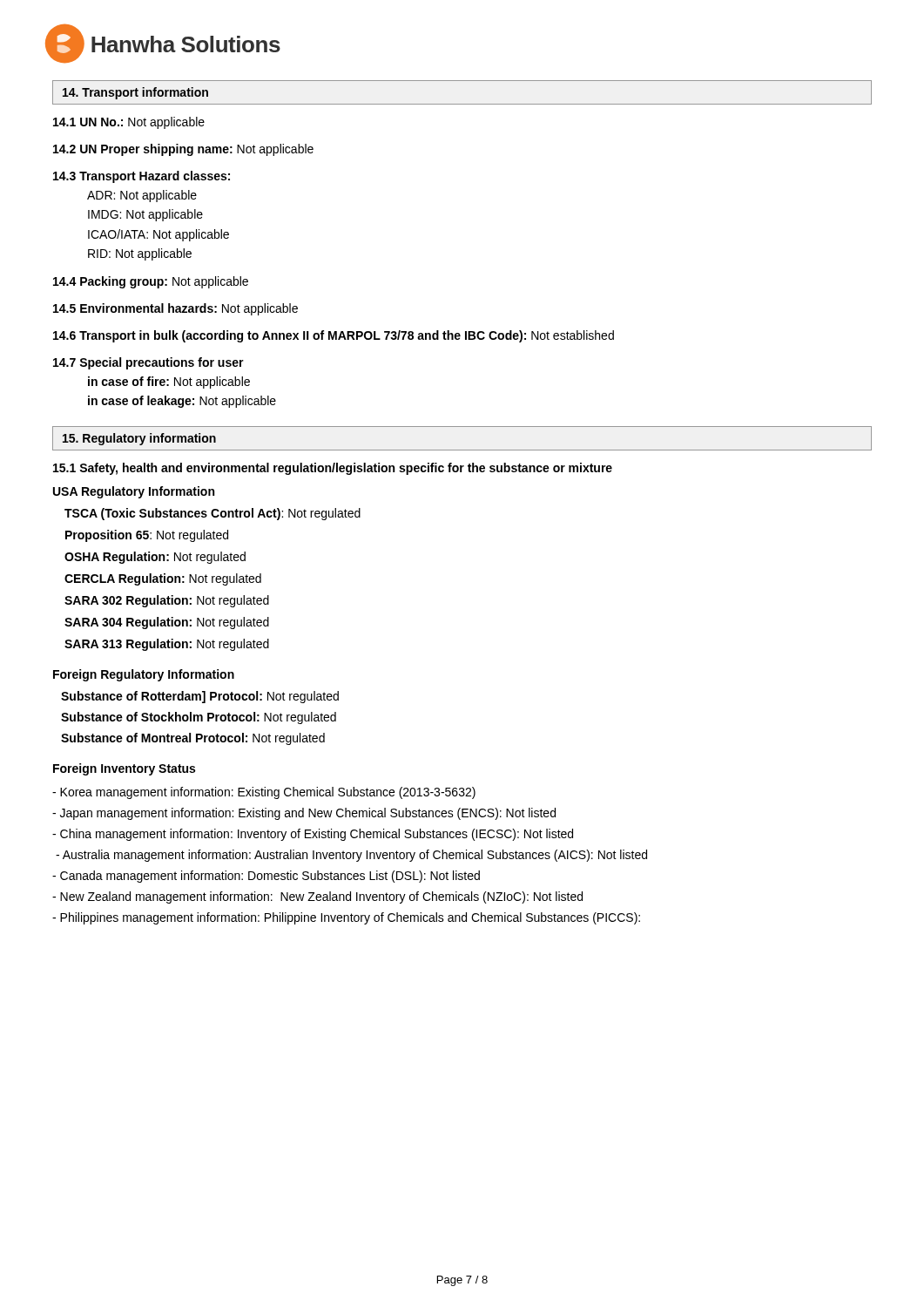The height and width of the screenshot is (1307, 924).
Task: Find the list item containing "Korea management information: Existing Chemical Substance (2013-3-5632)"
Action: 264,792
